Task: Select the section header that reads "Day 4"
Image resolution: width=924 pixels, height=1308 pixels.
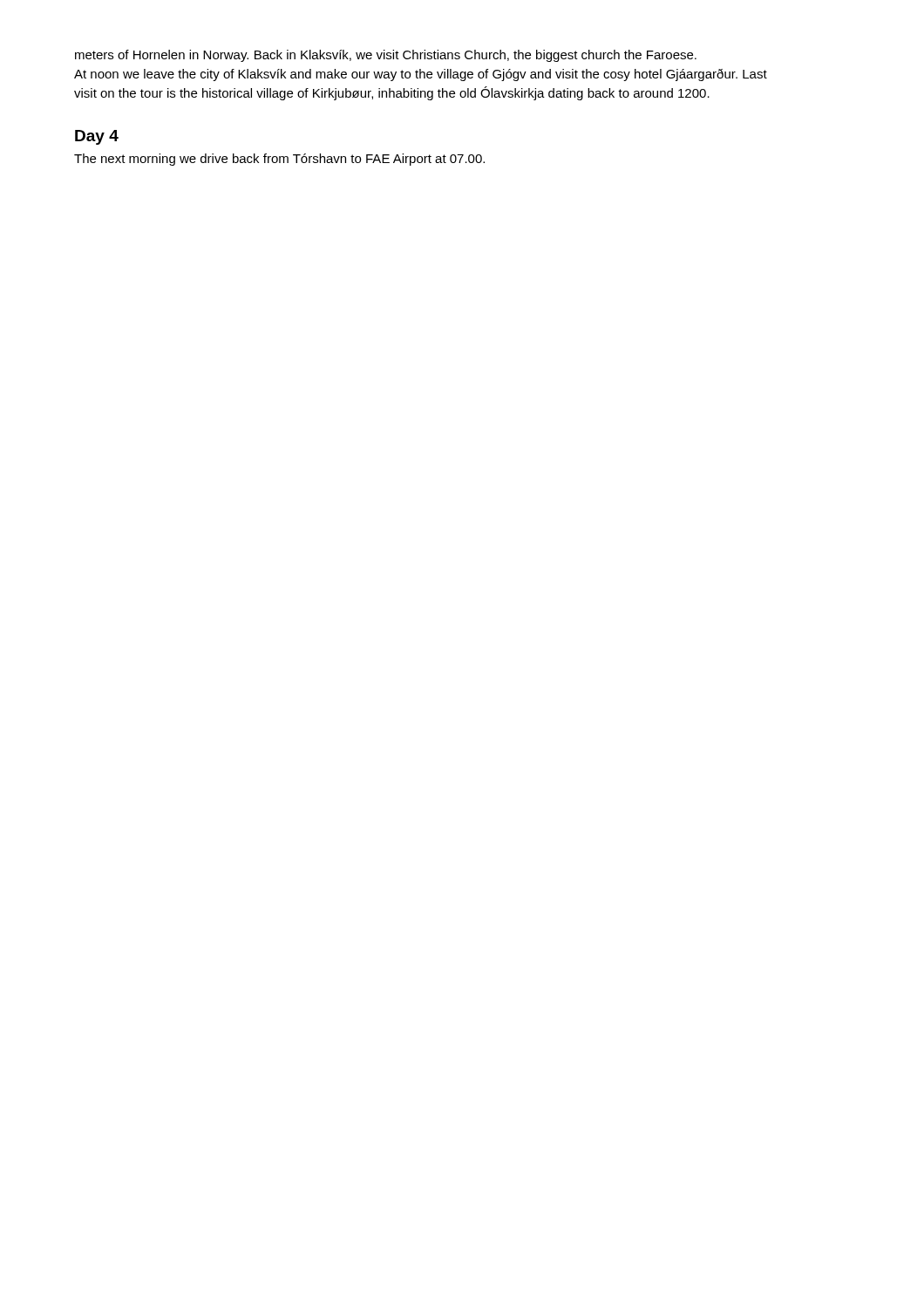Action: tap(96, 136)
